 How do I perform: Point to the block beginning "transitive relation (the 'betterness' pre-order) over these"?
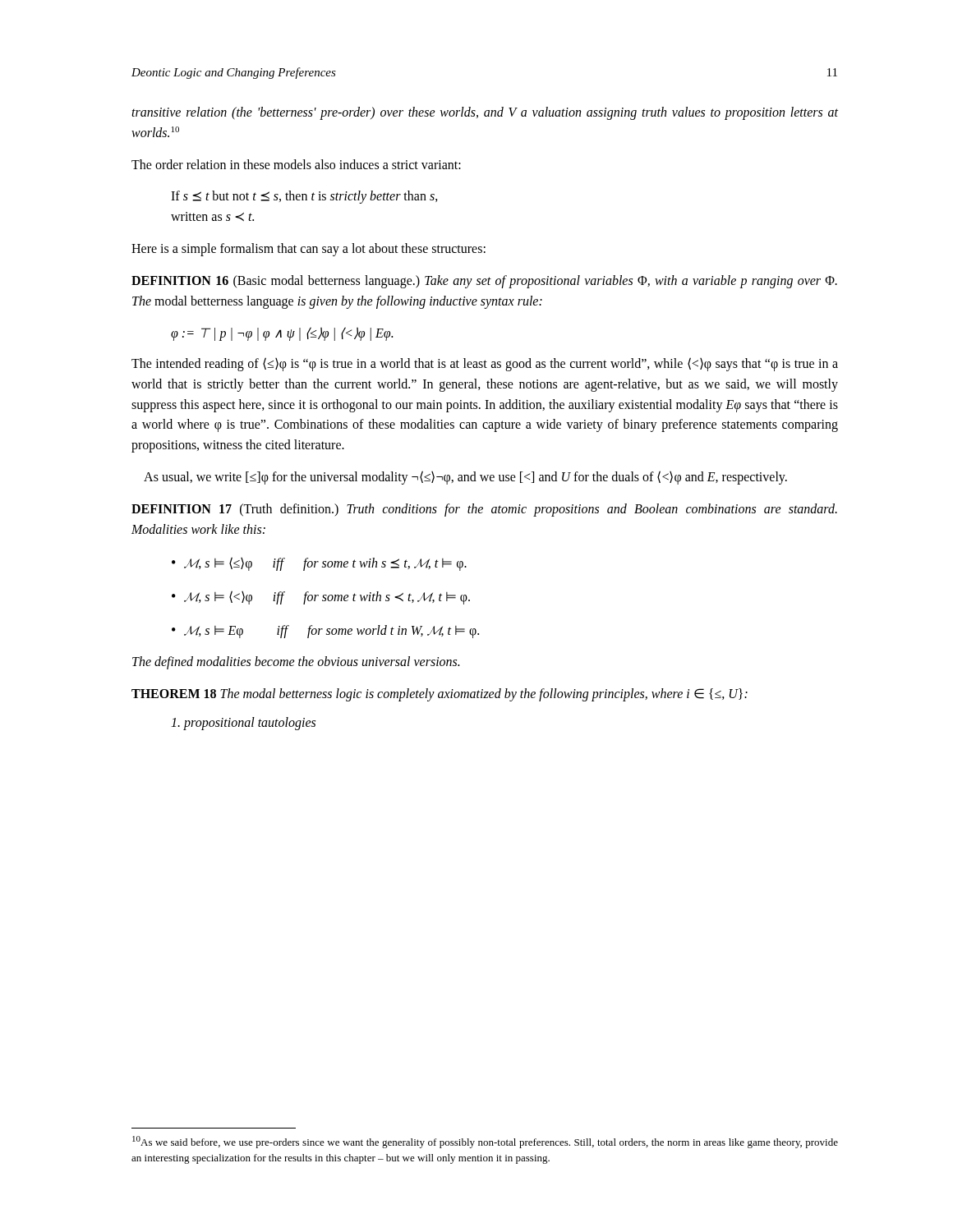[x=485, y=123]
